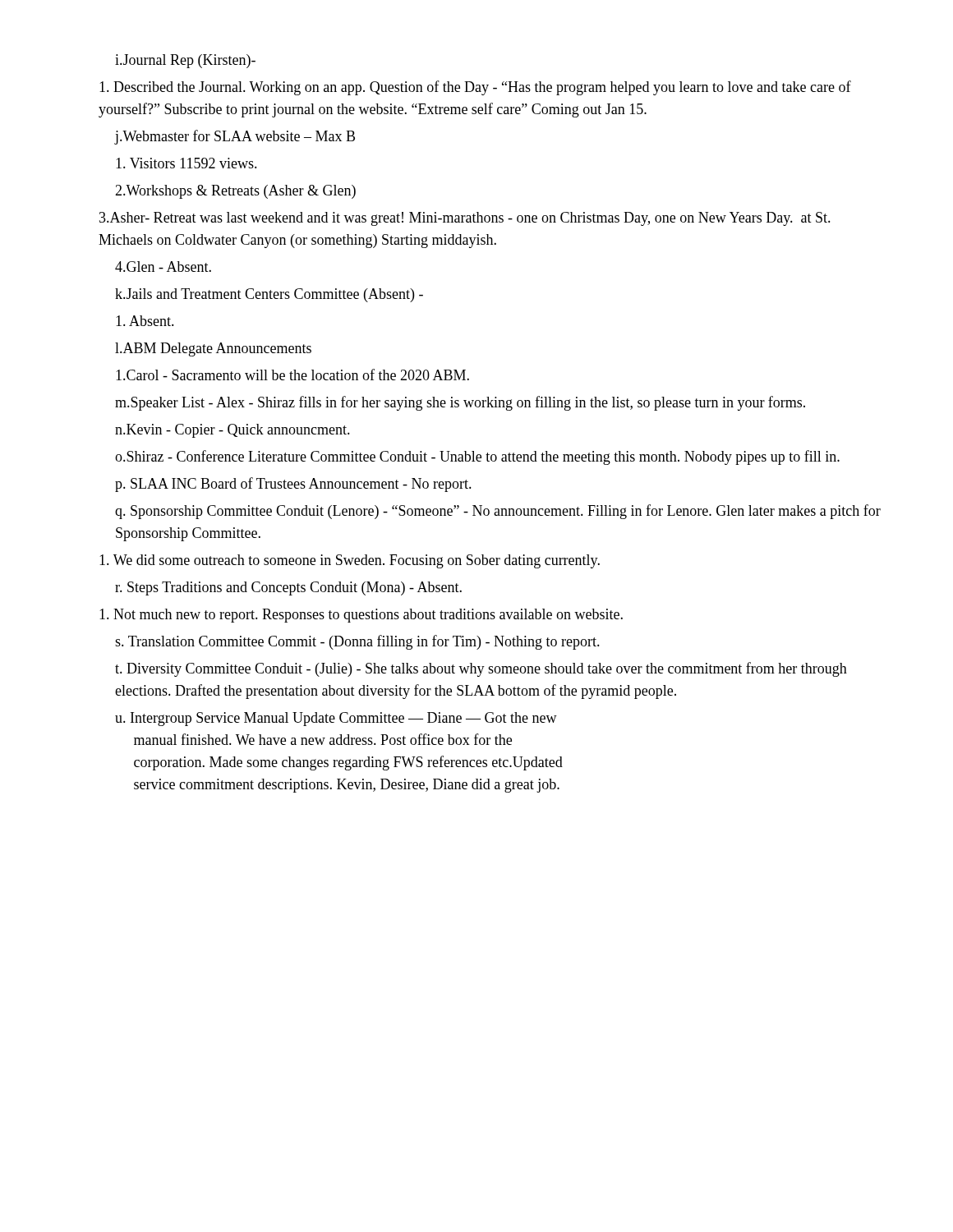Click on the text starting "t. Diversity Committee Conduit - (Julie) - She"

point(481,680)
